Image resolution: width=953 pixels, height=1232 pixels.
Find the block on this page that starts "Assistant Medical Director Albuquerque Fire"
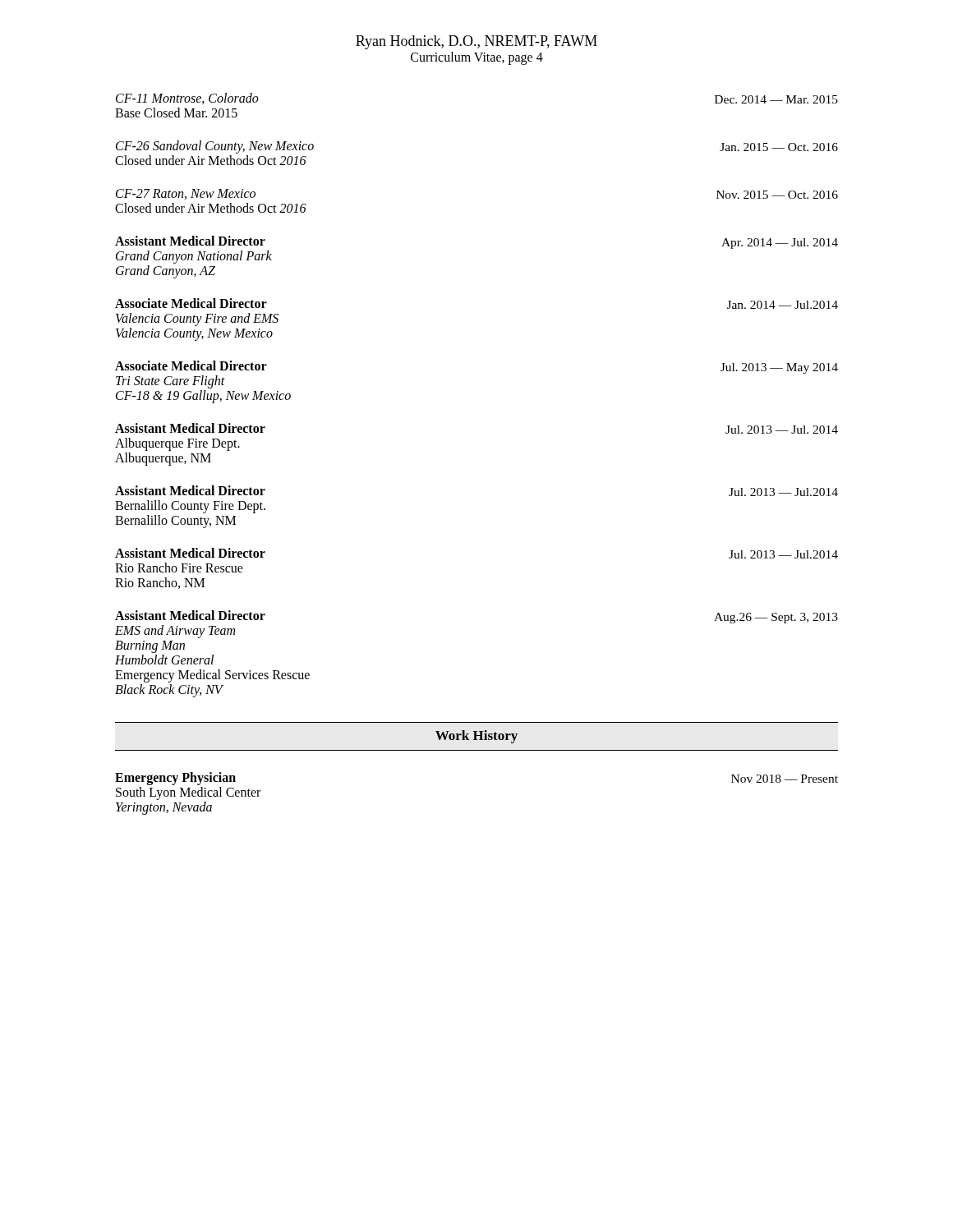[x=185, y=428]
